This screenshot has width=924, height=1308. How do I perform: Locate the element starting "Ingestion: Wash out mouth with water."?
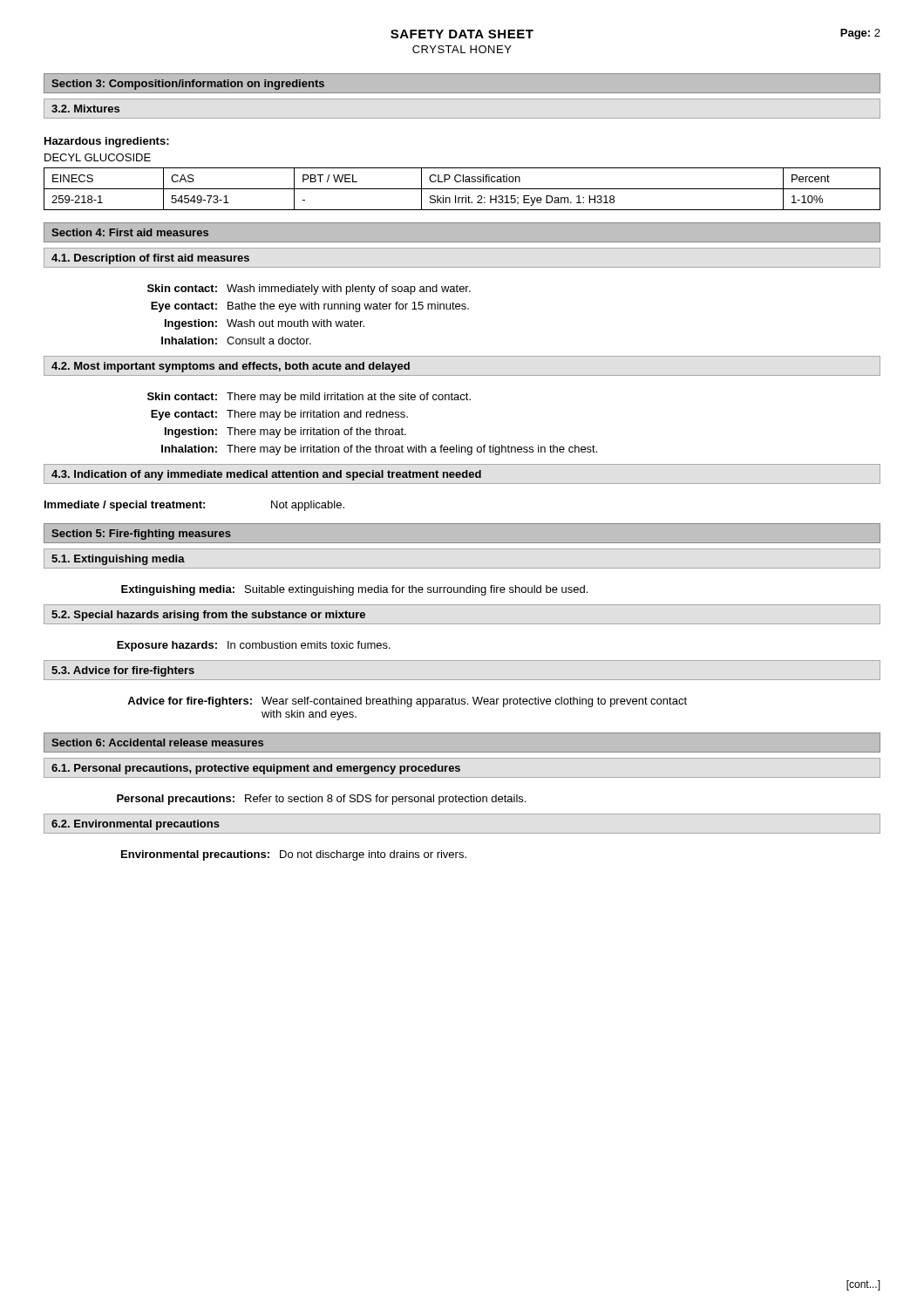pyautogui.click(x=265, y=324)
